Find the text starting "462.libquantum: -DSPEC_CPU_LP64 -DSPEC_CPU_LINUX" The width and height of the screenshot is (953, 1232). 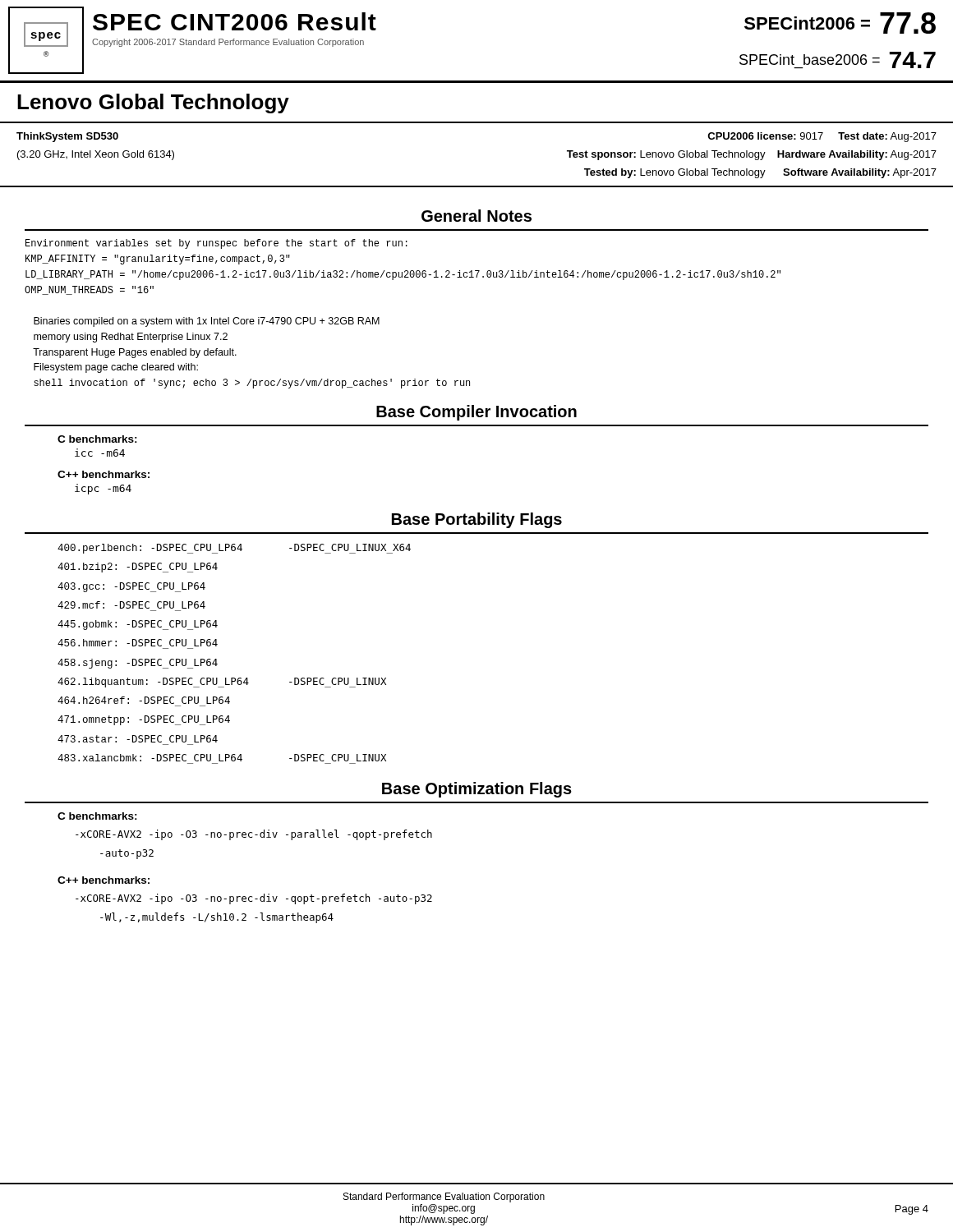(222, 682)
